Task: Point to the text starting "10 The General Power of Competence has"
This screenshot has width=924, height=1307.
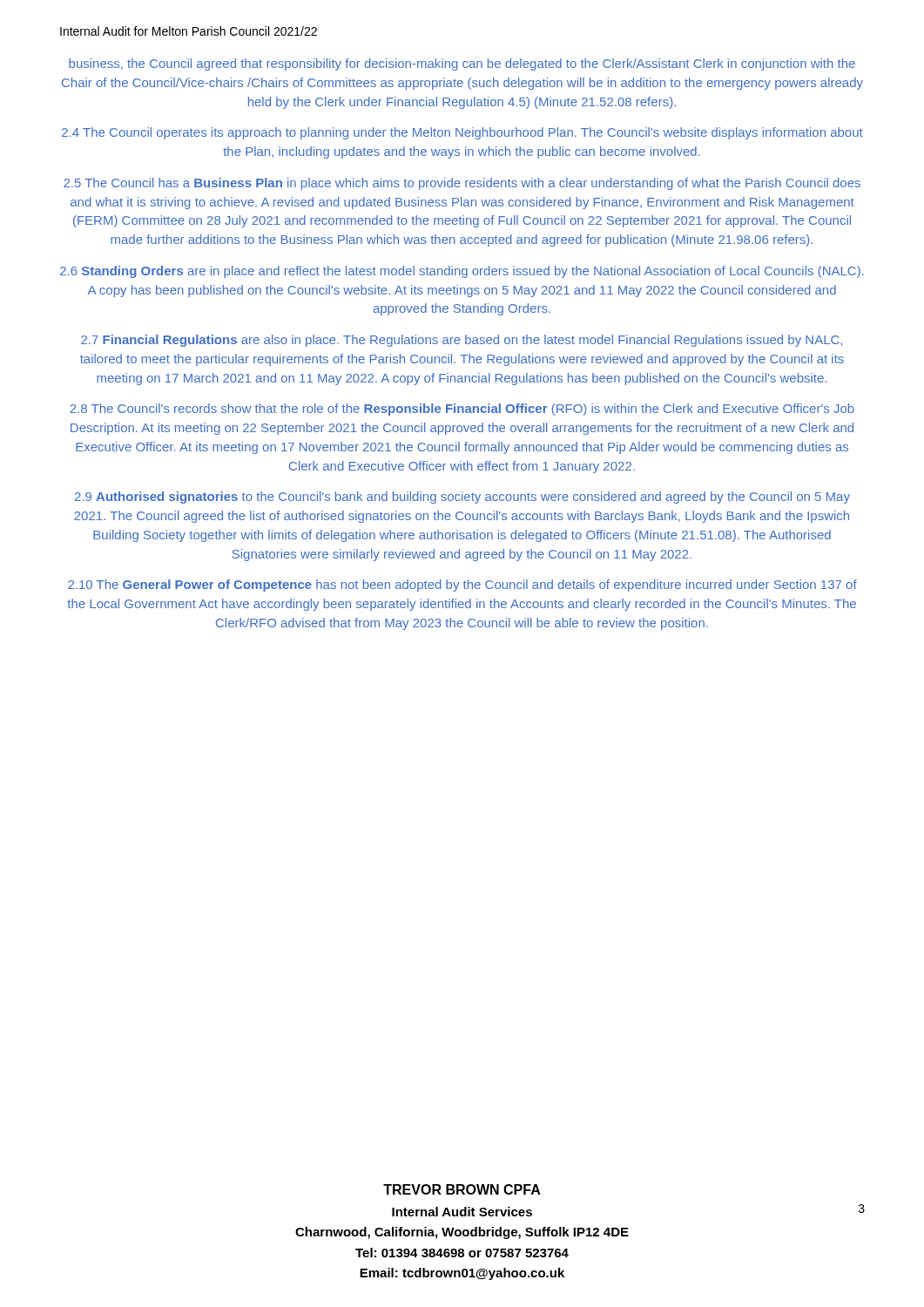Action: pyautogui.click(x=462, y=603)
